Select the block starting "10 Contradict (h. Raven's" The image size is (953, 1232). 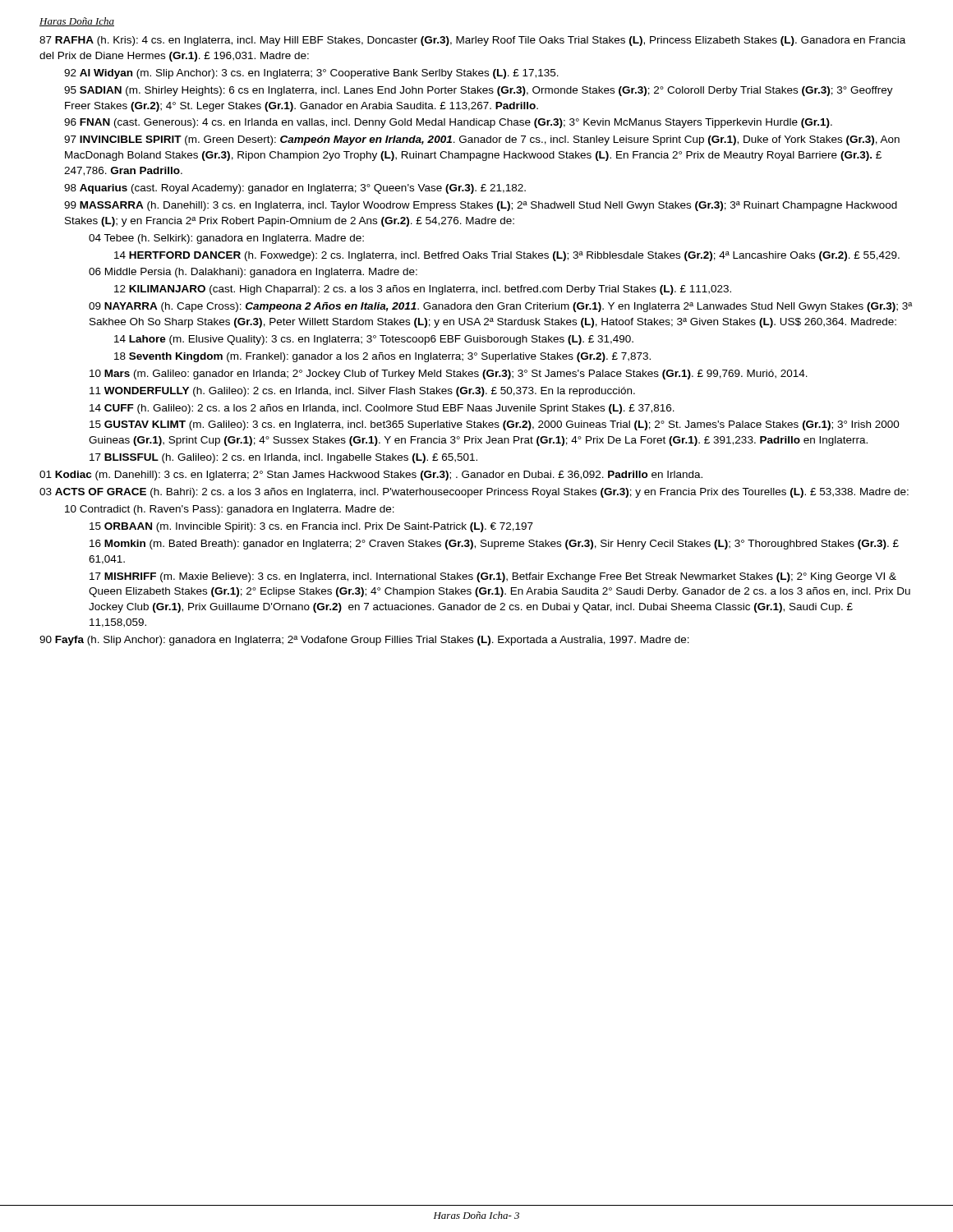tap(229, 509)
